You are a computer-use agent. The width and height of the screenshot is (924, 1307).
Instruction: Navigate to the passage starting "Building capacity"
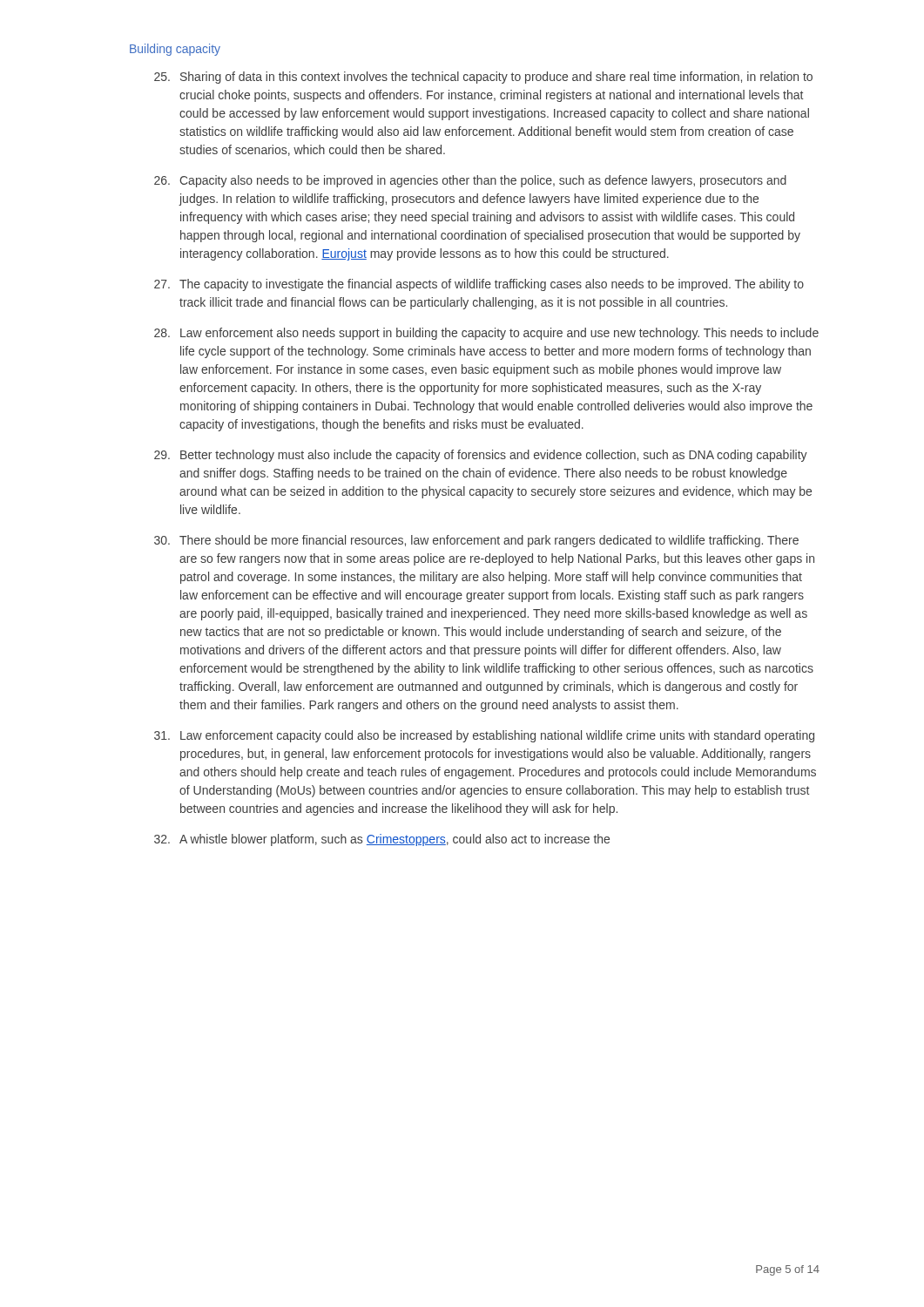click(175, 49)
